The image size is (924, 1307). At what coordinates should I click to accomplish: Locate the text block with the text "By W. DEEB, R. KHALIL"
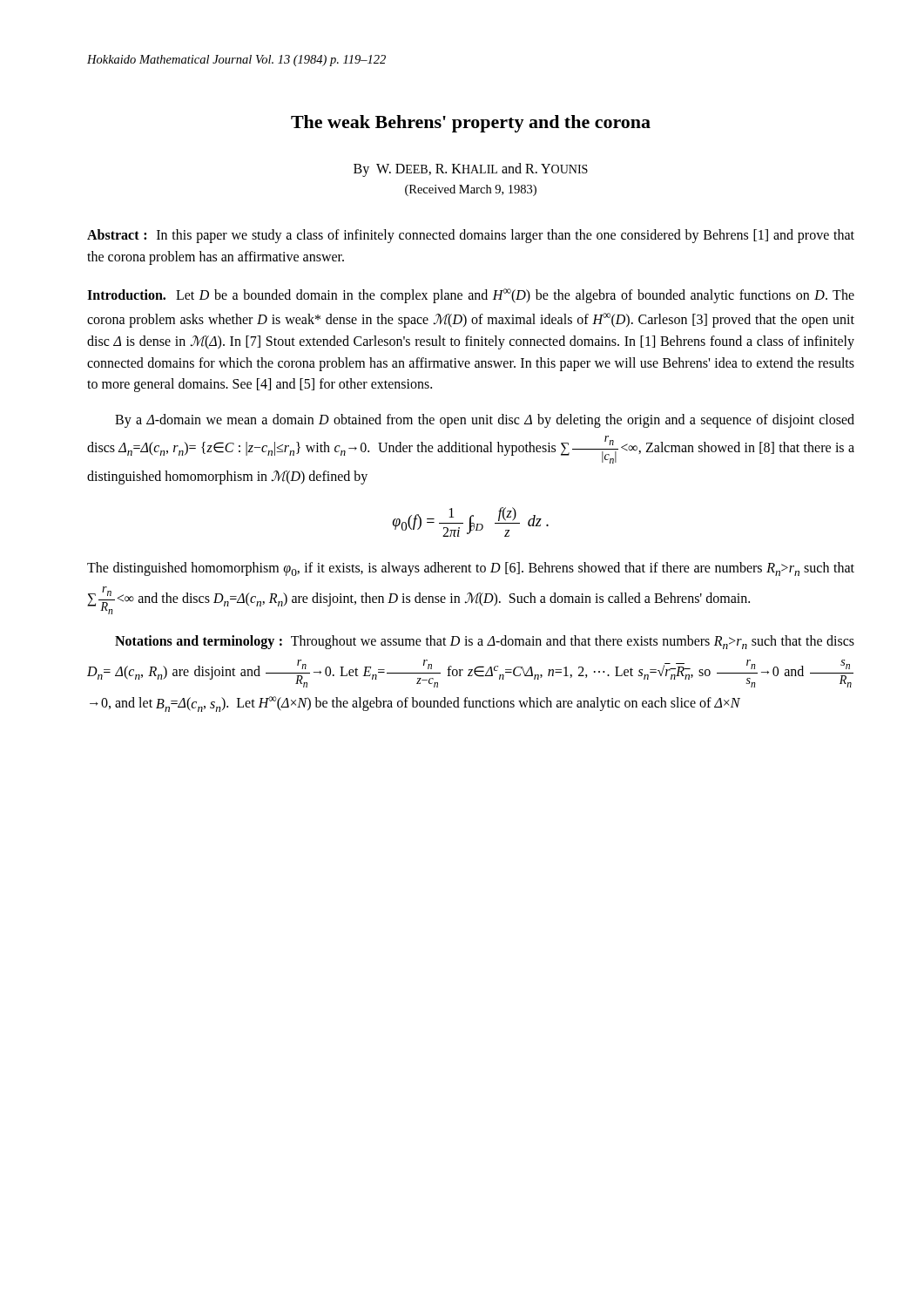(x=471, y=179)
